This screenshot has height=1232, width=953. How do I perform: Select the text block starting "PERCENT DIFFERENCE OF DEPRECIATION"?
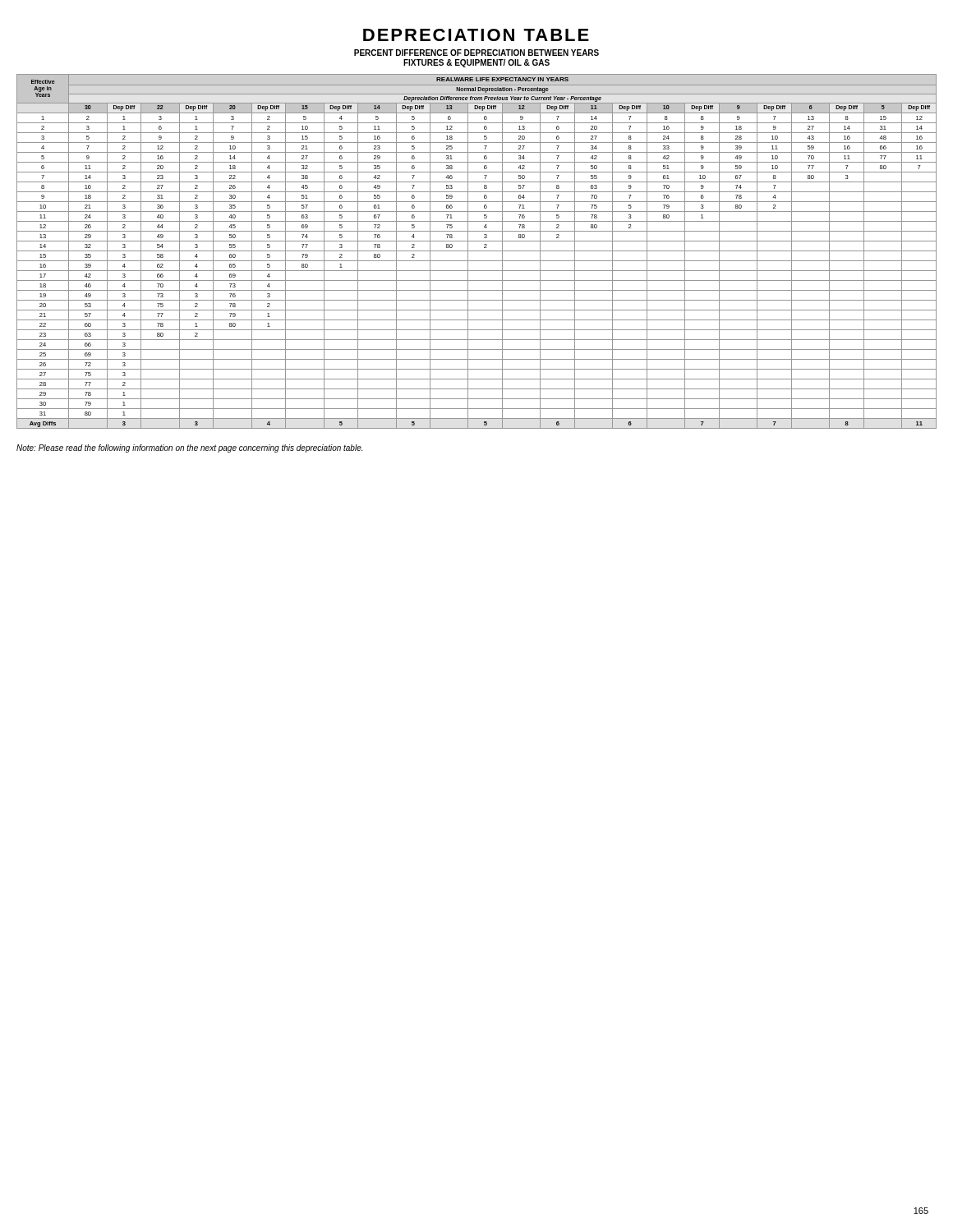[476, 53]
